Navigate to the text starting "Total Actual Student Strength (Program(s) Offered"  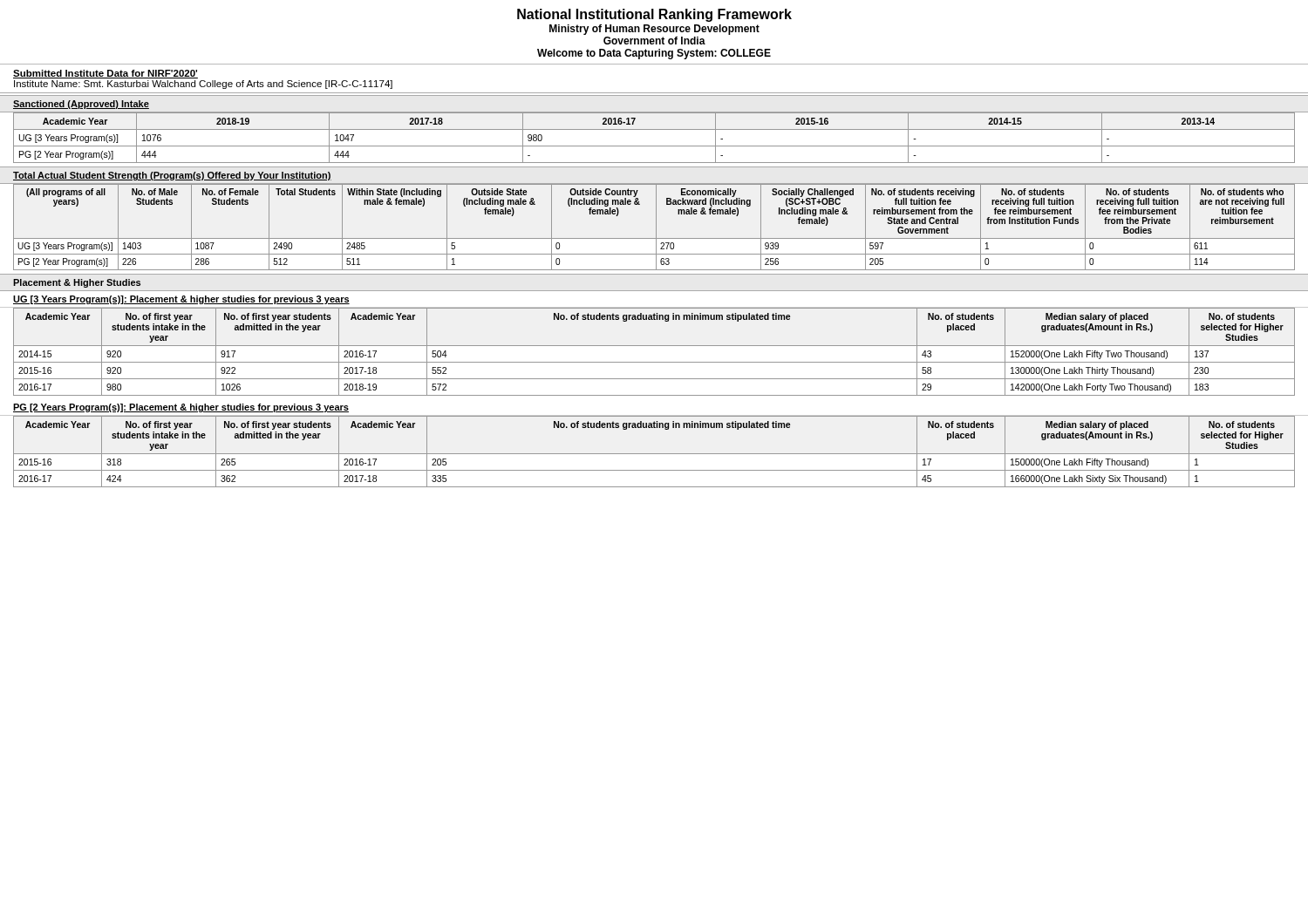point(172,175)
